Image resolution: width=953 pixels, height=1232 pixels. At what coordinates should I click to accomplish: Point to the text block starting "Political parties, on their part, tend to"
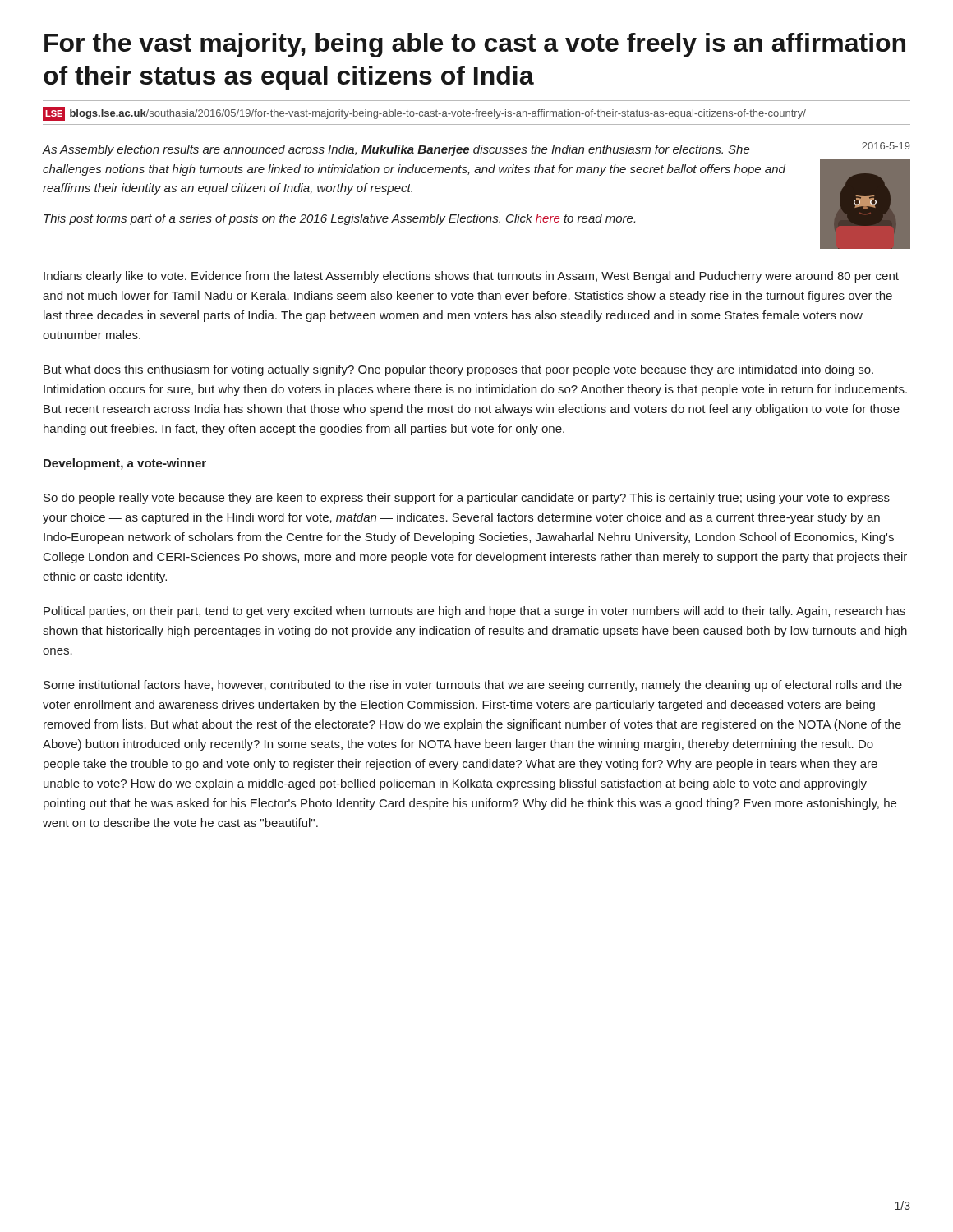(476, 631)
